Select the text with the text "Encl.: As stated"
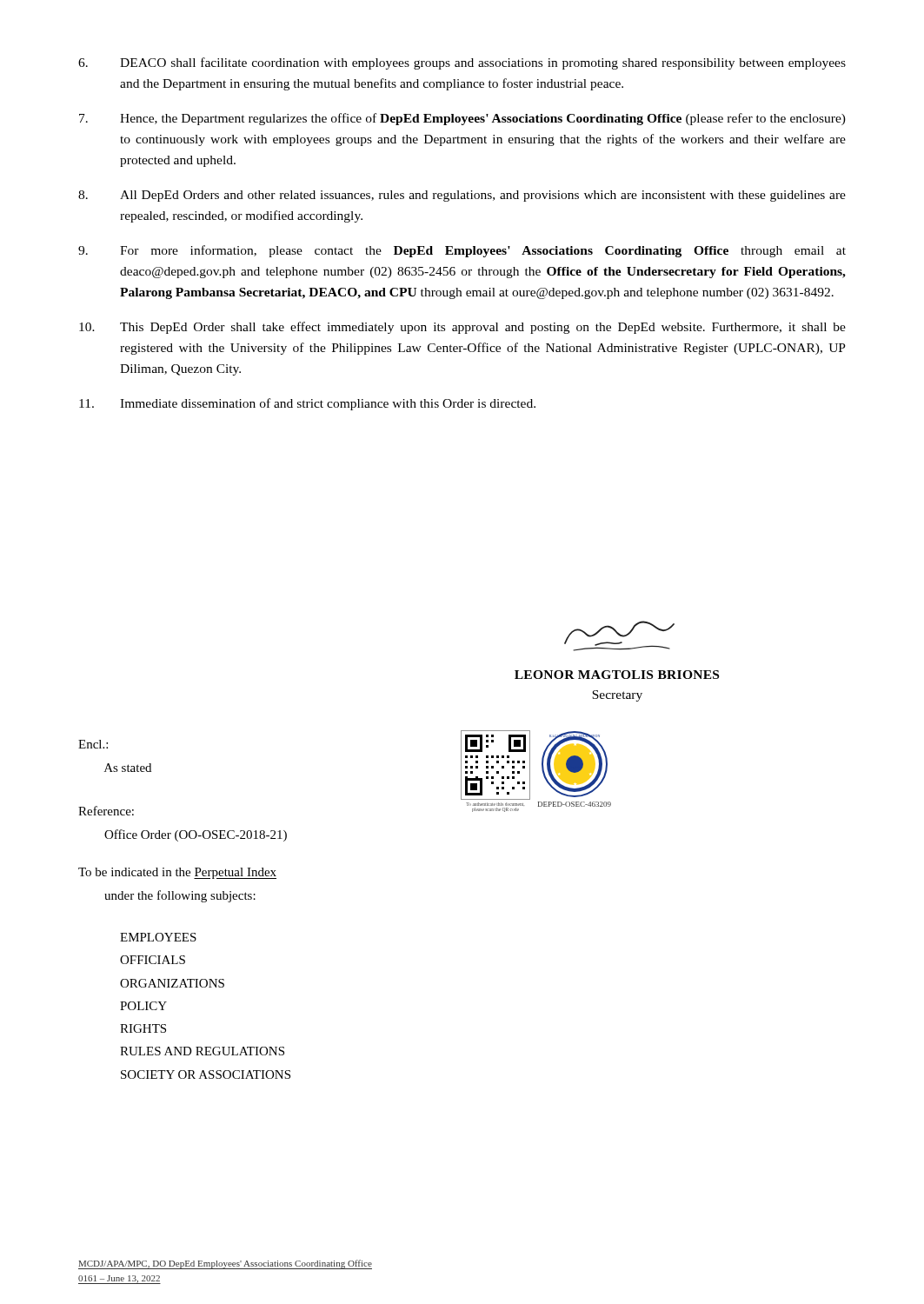 115,756
